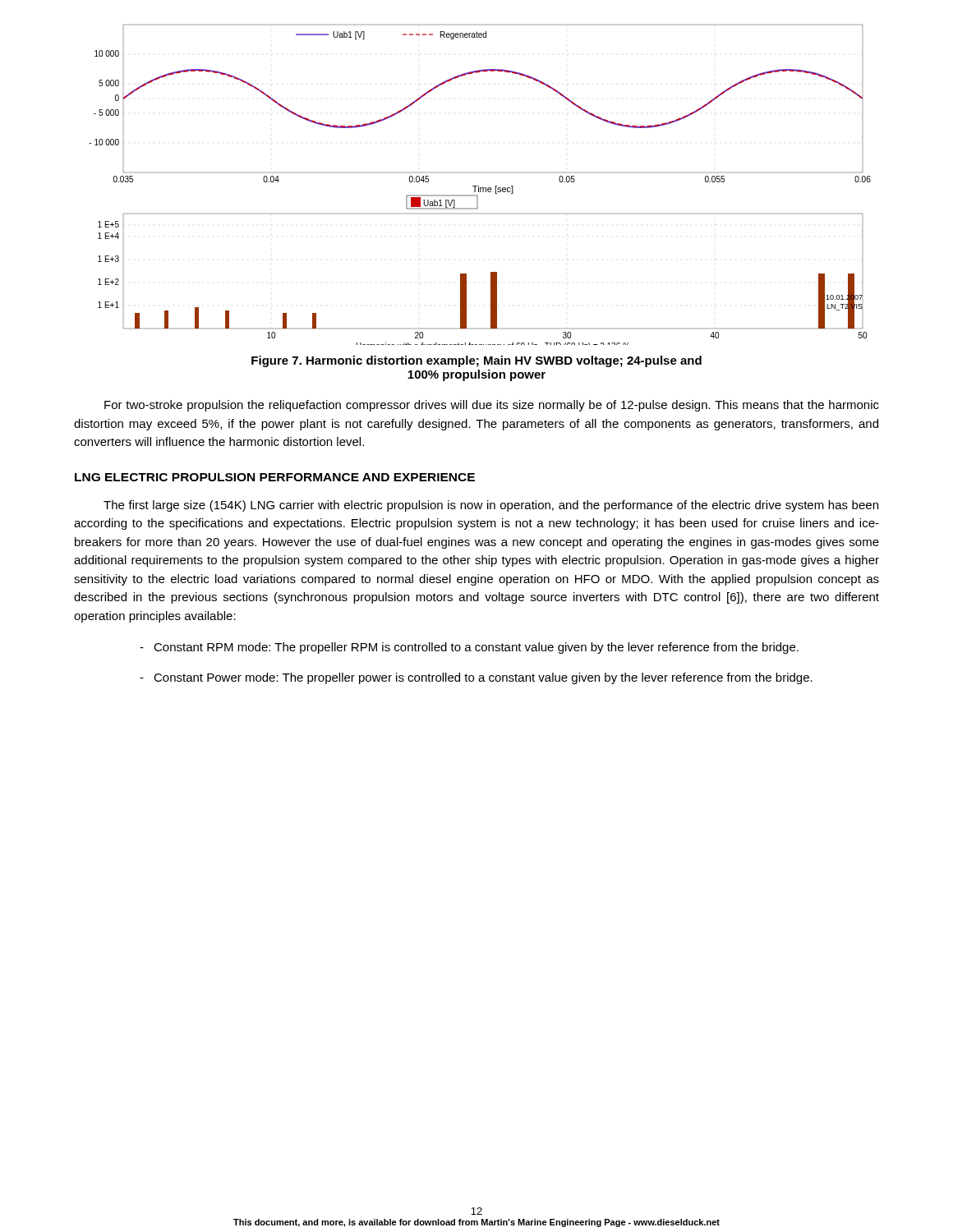Find the block starting "- Constant Power"
This screenshot has width=953, height=1232.
pyautogui.click(x=509, y=677)
